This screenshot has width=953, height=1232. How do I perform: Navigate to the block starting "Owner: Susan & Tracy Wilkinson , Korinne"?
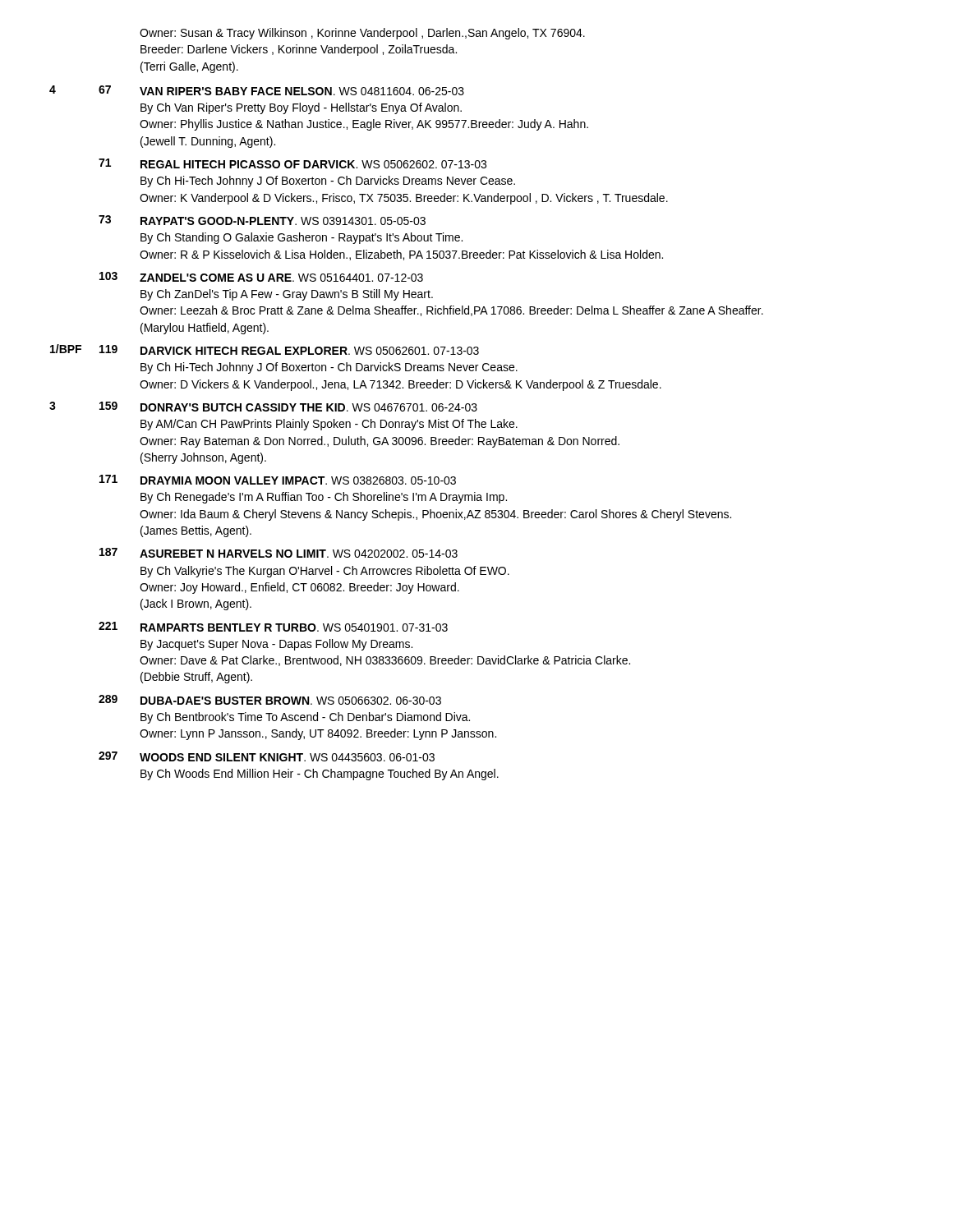[x=362, y=34]
